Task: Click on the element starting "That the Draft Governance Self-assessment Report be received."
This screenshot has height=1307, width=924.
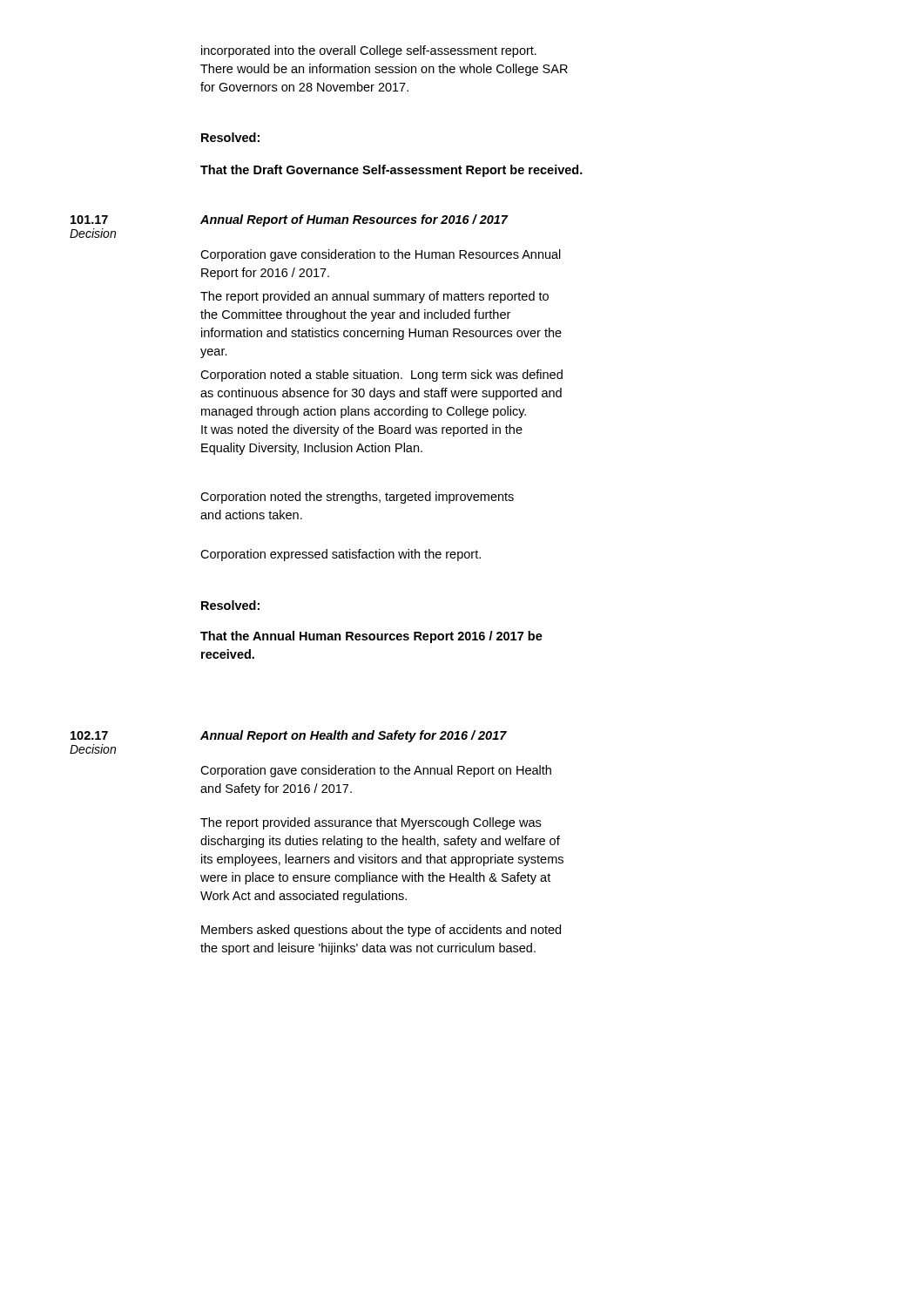Action: 505,170
